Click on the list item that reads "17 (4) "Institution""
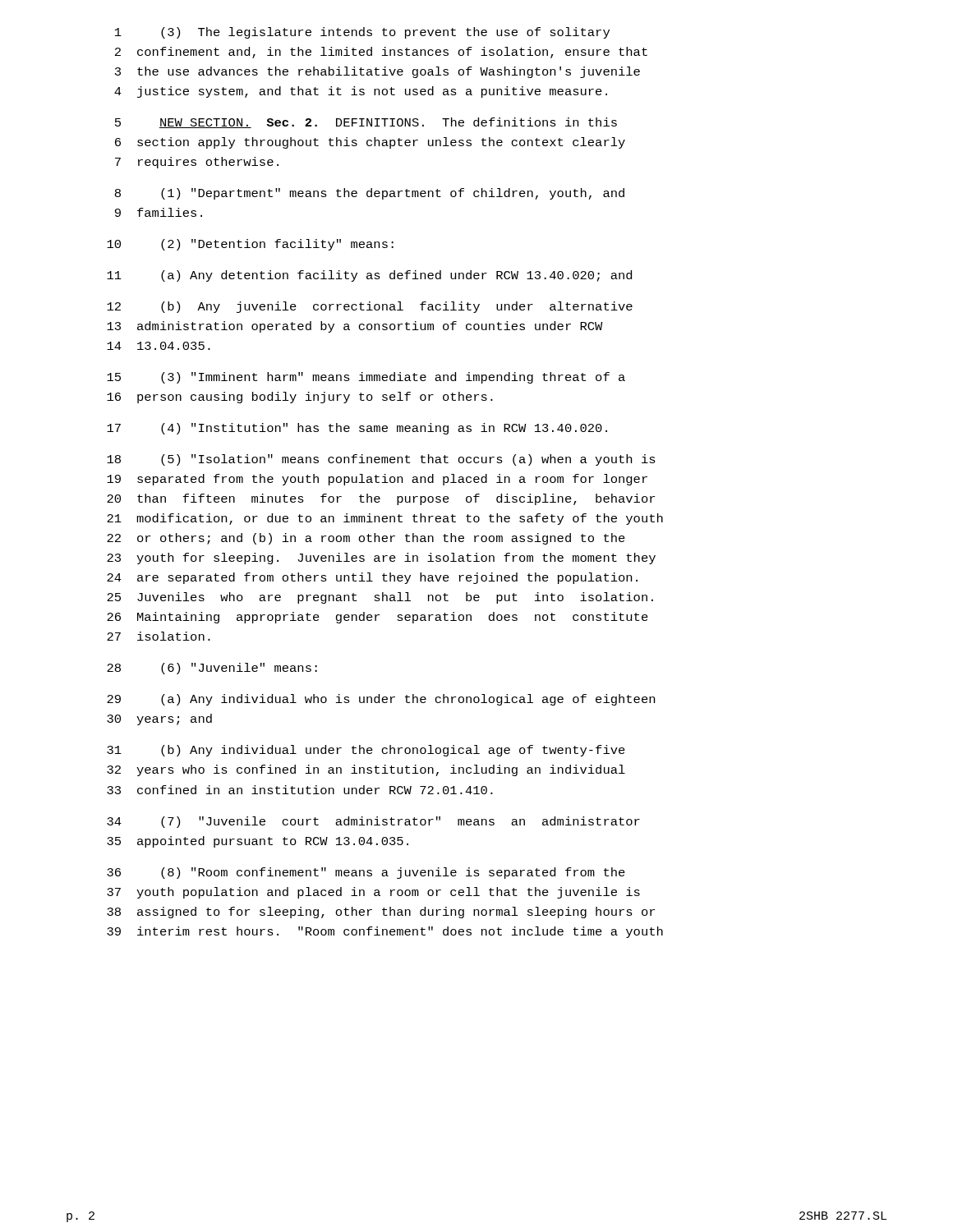 (x=485, y=429)
